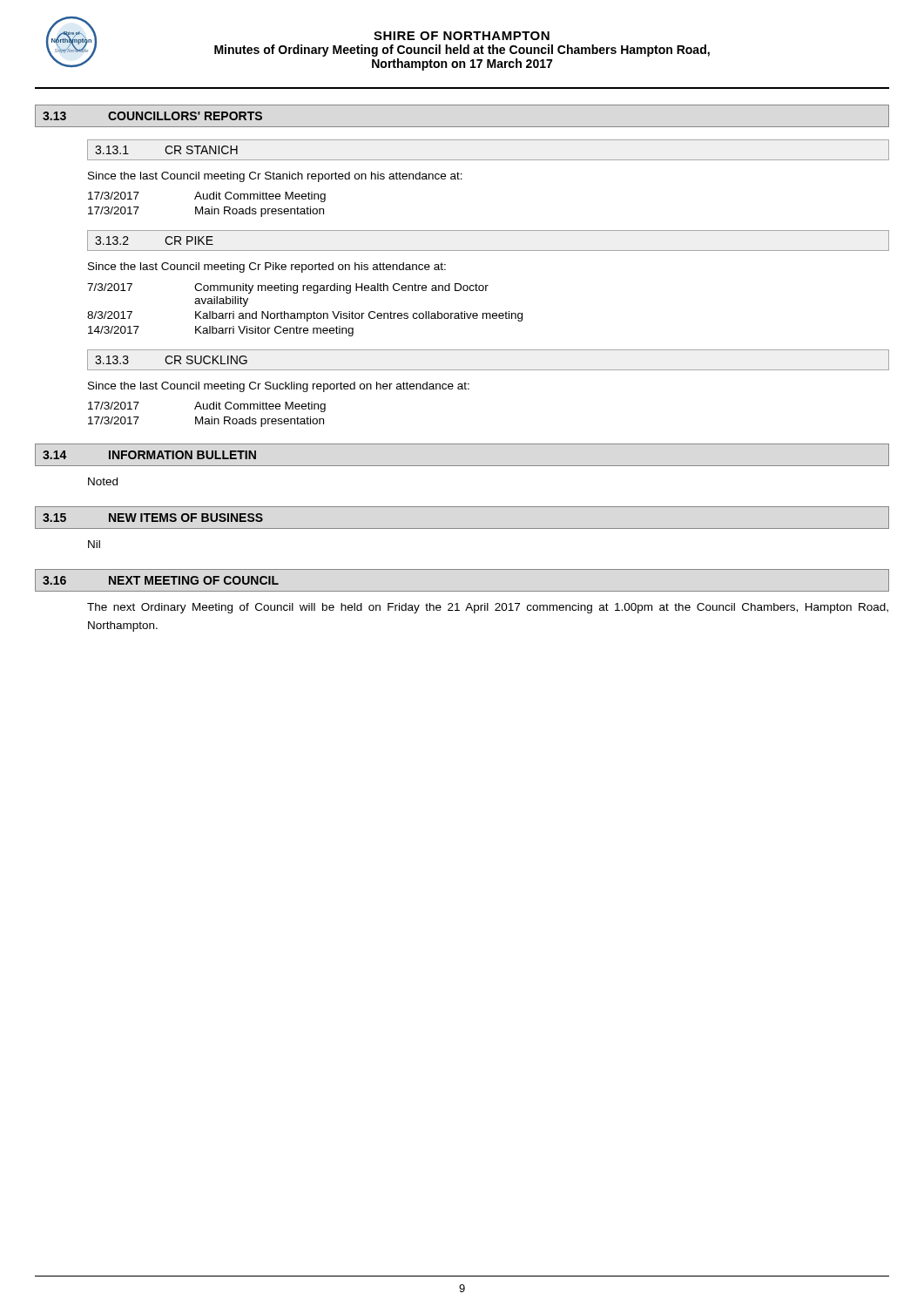Click on the passage starting "The next Ordinary Meeting of Council"
The width and height of the screenshot is (924, 1307).
(488, 616)
